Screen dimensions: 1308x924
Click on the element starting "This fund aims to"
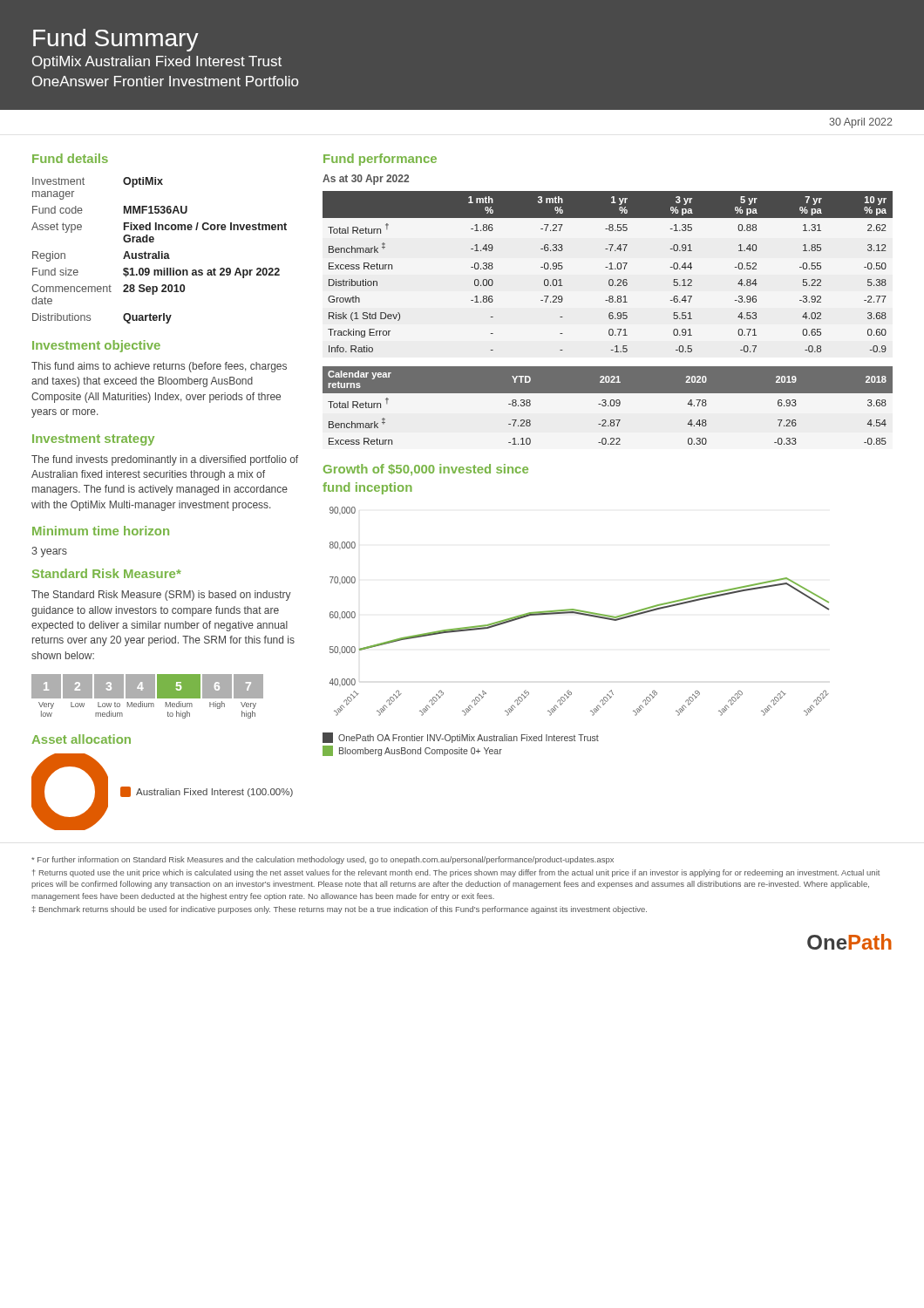point(159,389)
